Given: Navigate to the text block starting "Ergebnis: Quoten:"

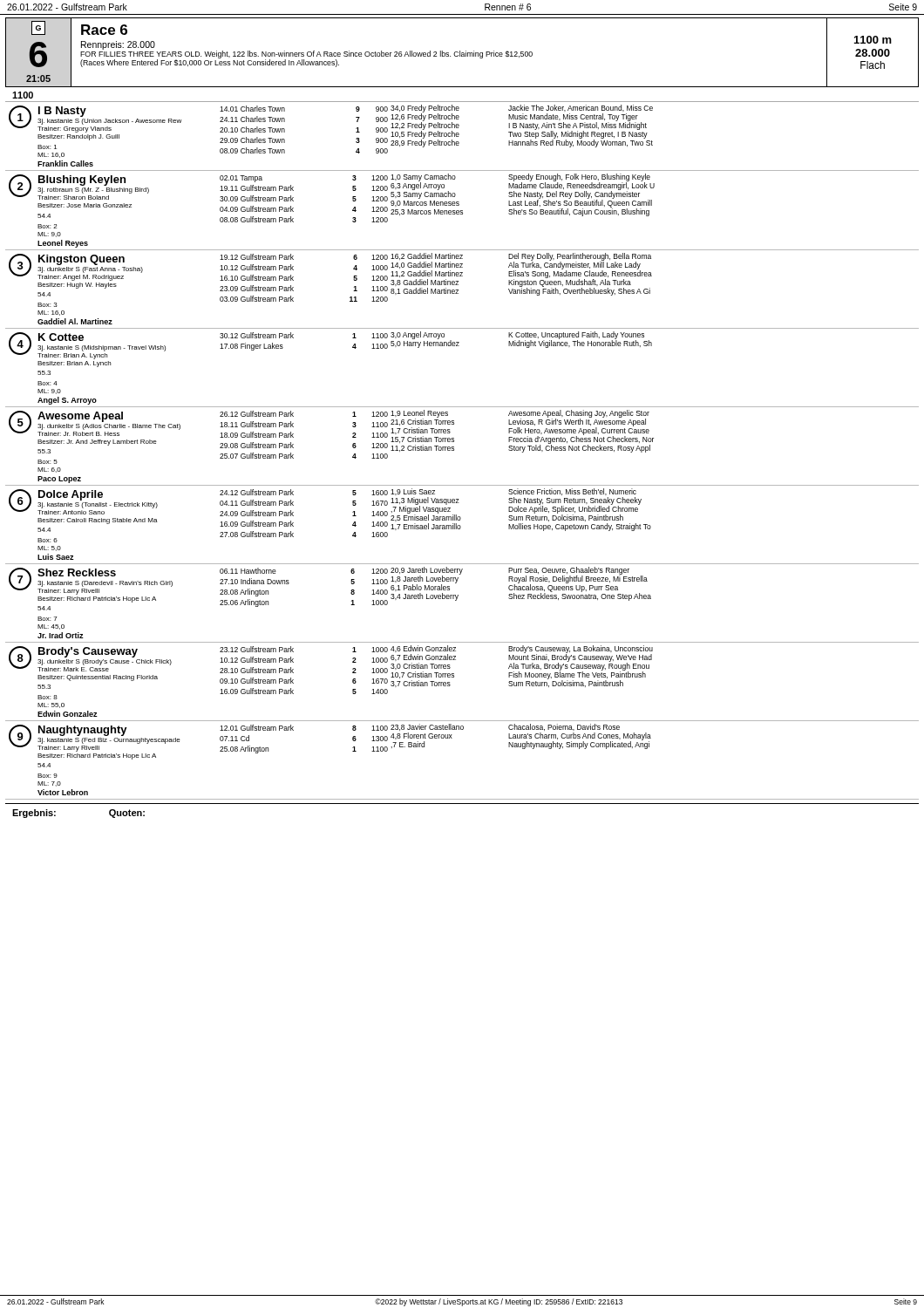Looking at the screenshot, I should [x=79, y=813].
